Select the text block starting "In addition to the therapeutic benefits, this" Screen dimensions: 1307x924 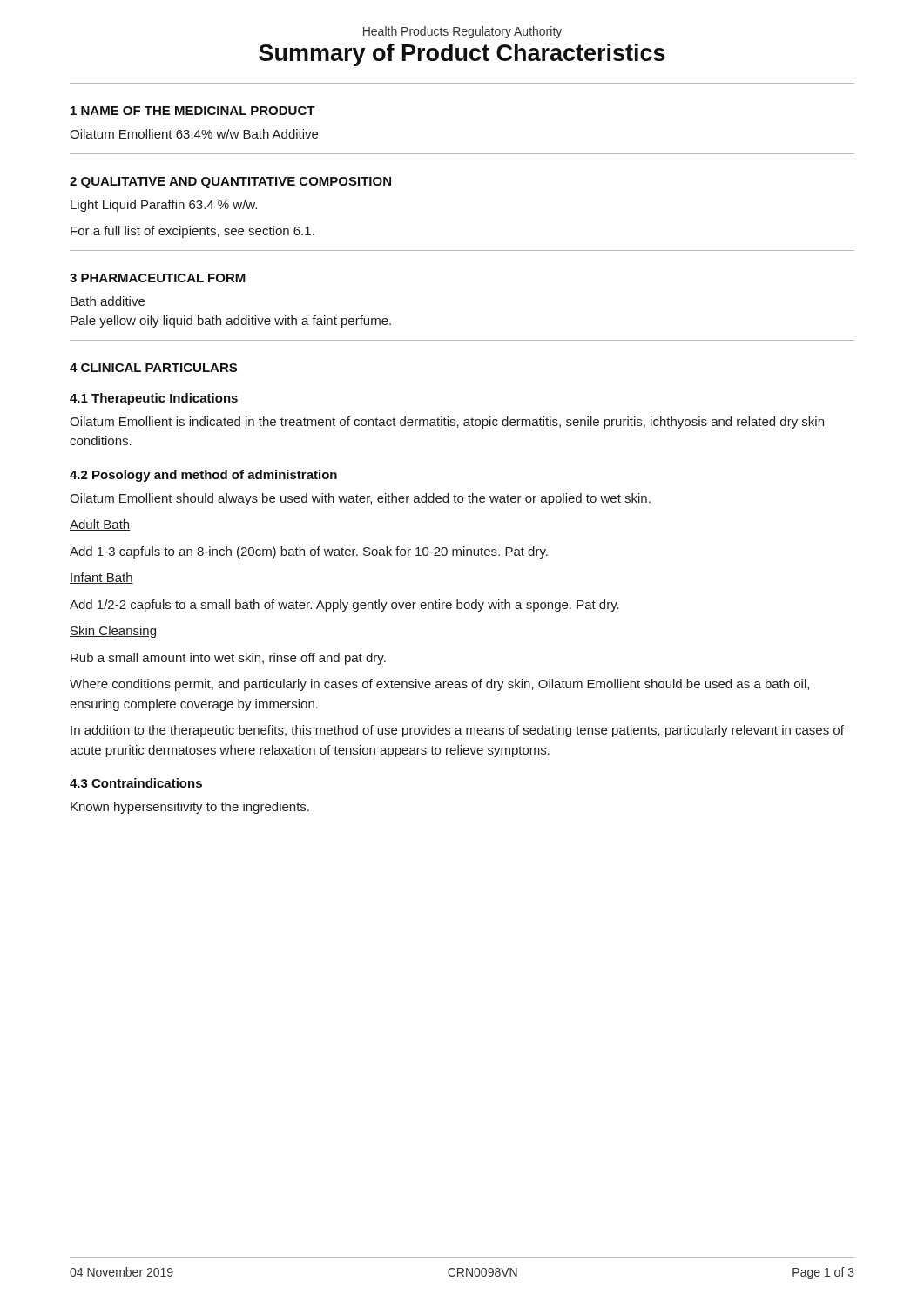click(x=457, y=740)
